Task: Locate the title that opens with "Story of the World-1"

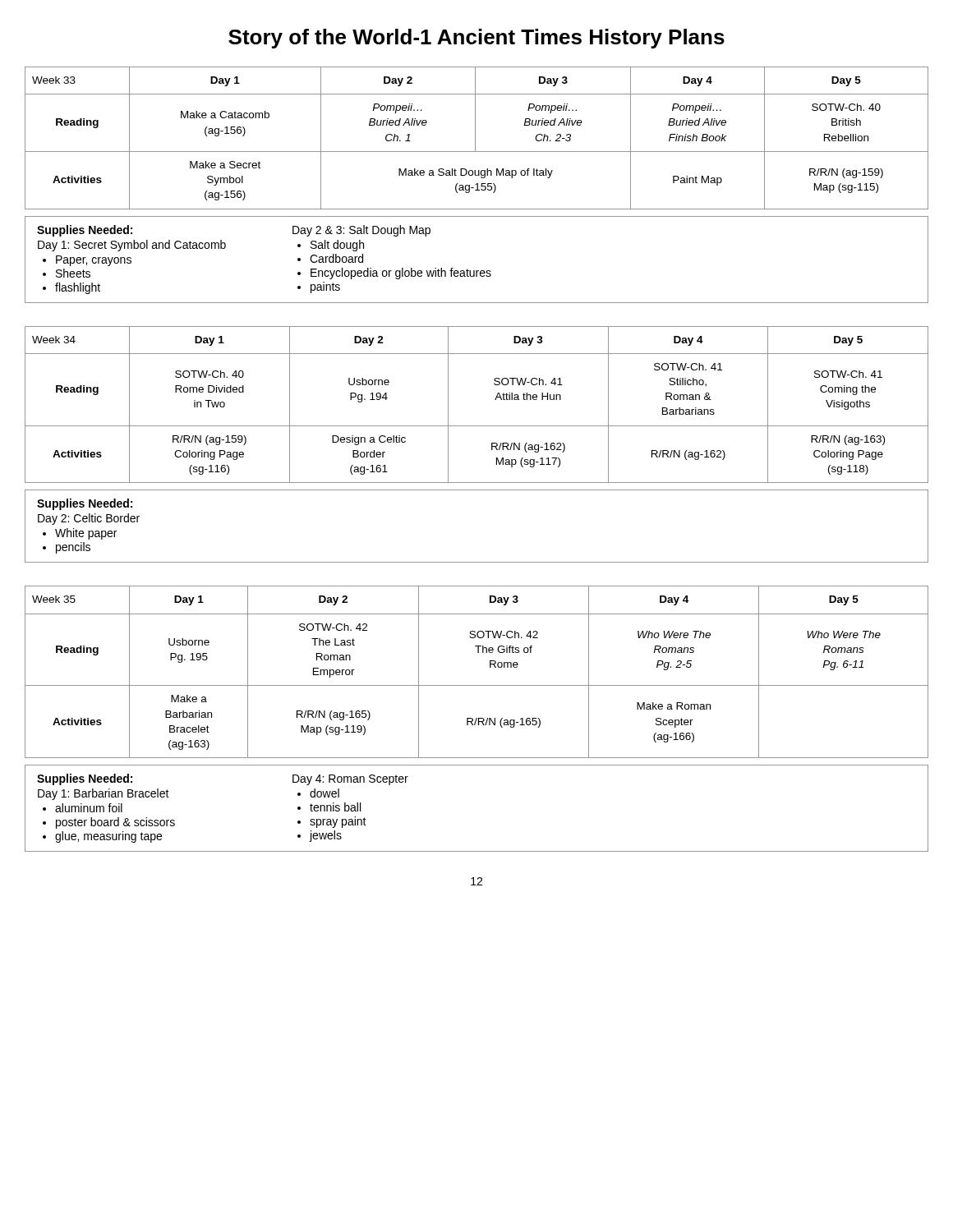Action: click(x=476, y=37)
